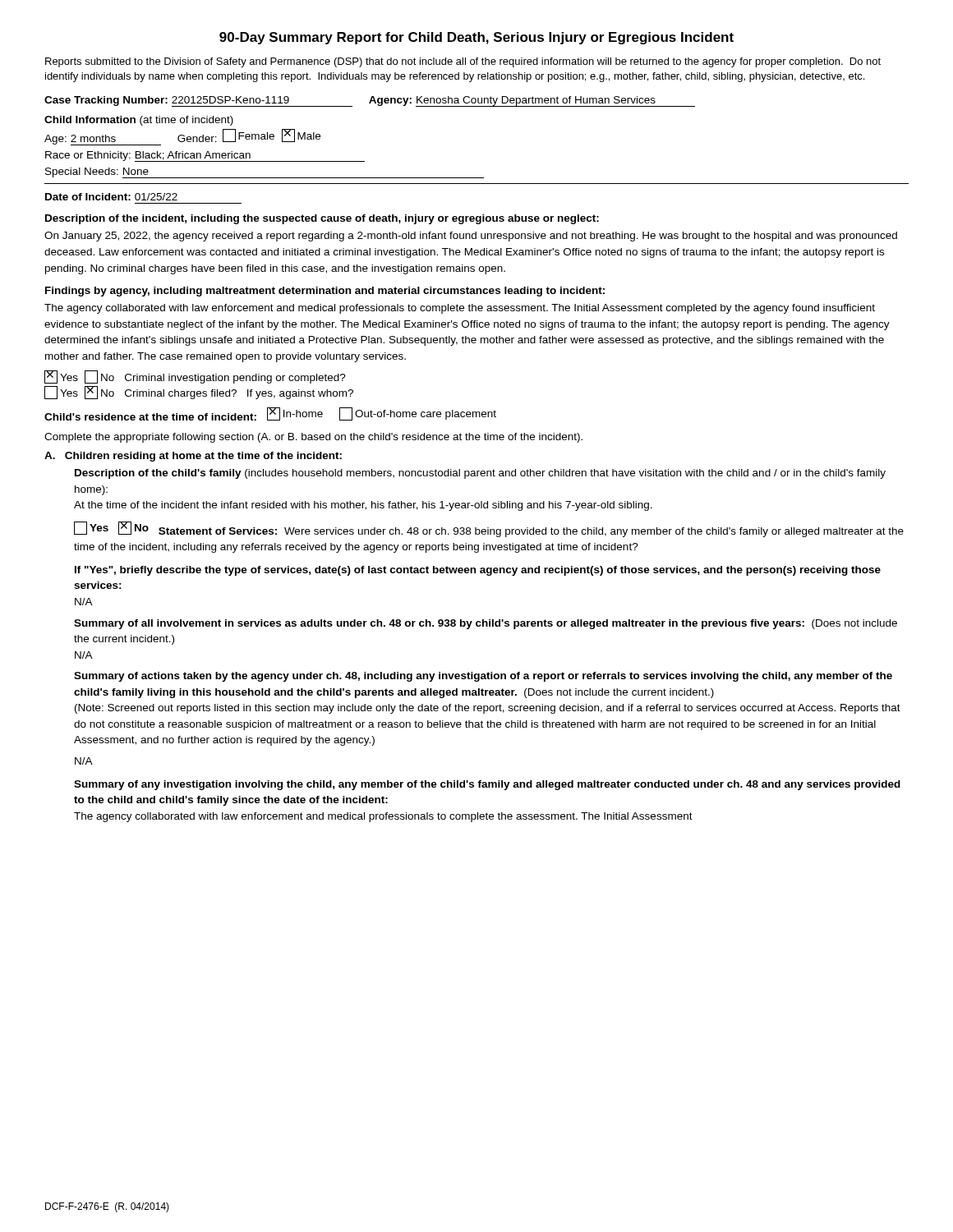
Task: Click the passage that begins "The agency collaborated"
Action: (467, 332)
